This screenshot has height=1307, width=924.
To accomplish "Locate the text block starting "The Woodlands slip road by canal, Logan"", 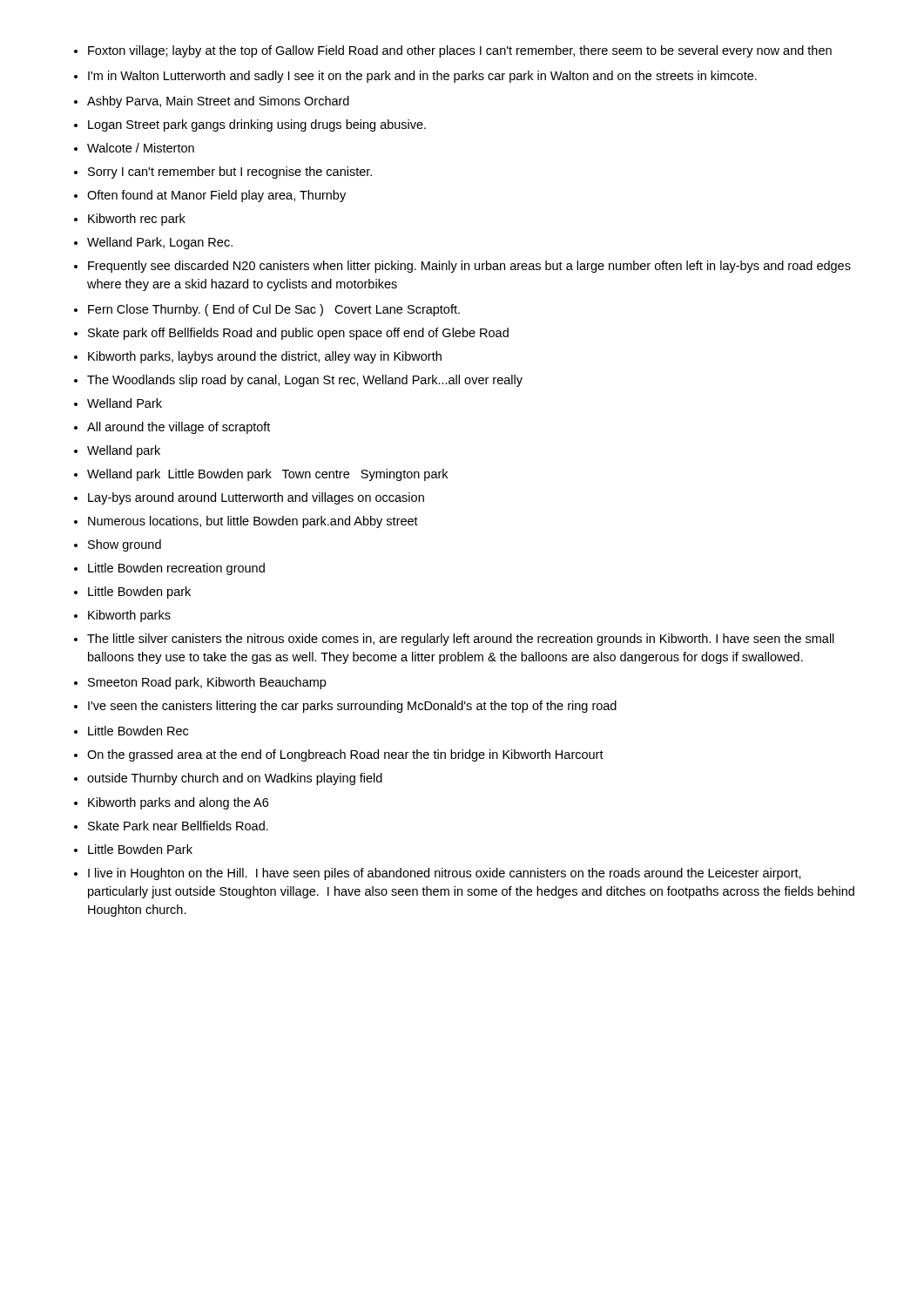I will 305,380.
